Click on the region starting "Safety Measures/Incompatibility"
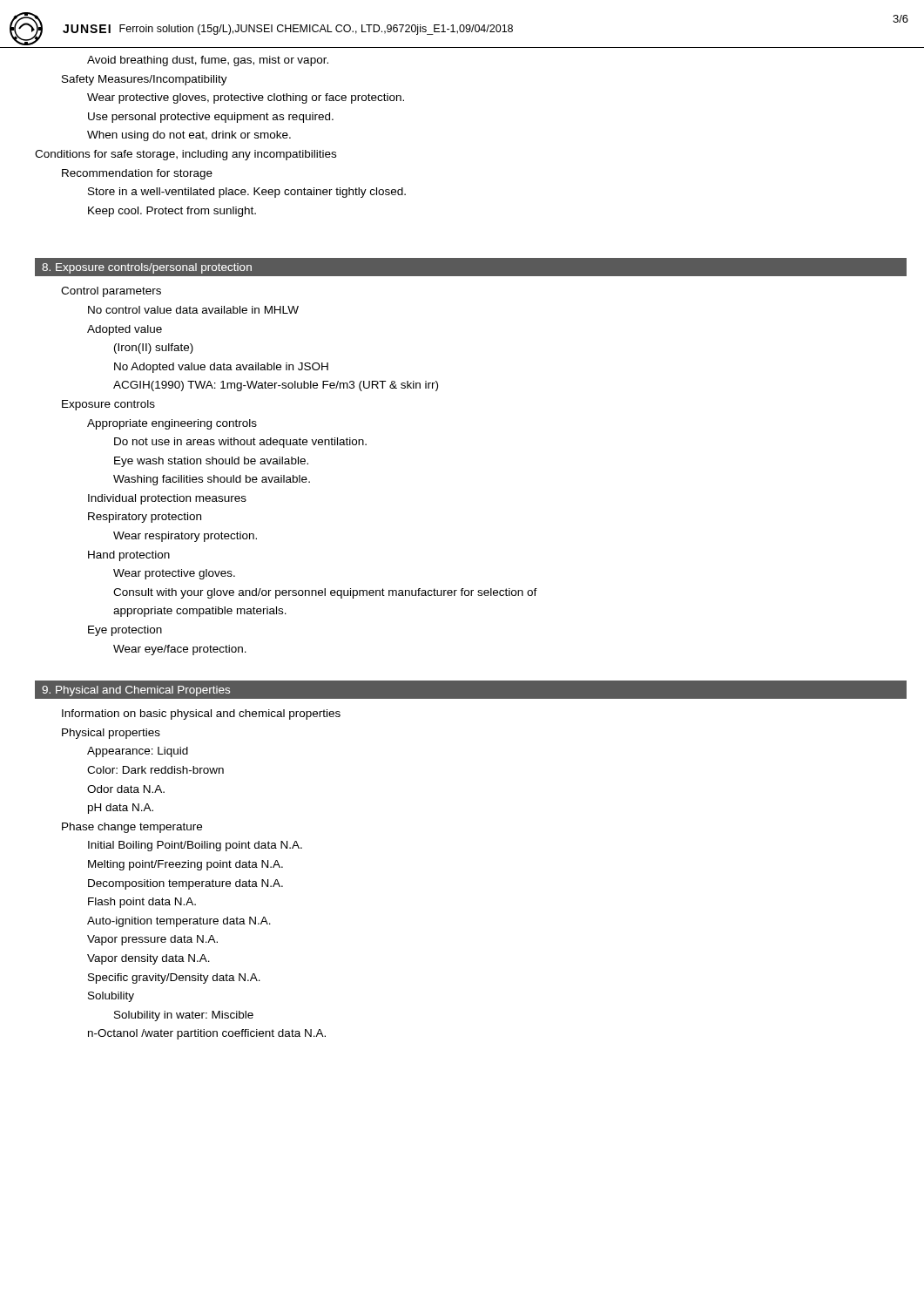924x1307 pixels. click(x=144, y=79)
